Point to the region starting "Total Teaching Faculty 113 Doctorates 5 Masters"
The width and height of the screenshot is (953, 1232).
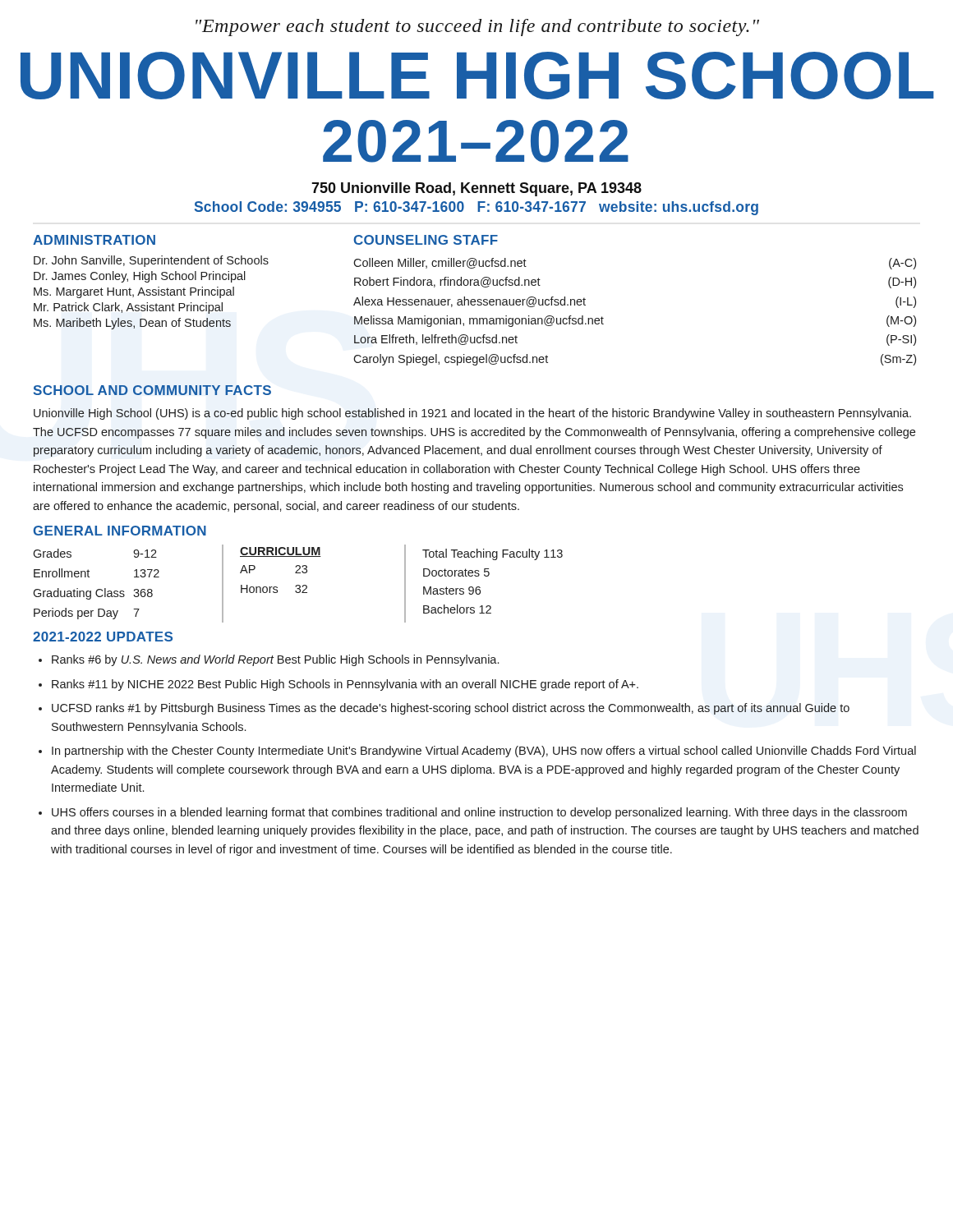click(x=493, y=554)
